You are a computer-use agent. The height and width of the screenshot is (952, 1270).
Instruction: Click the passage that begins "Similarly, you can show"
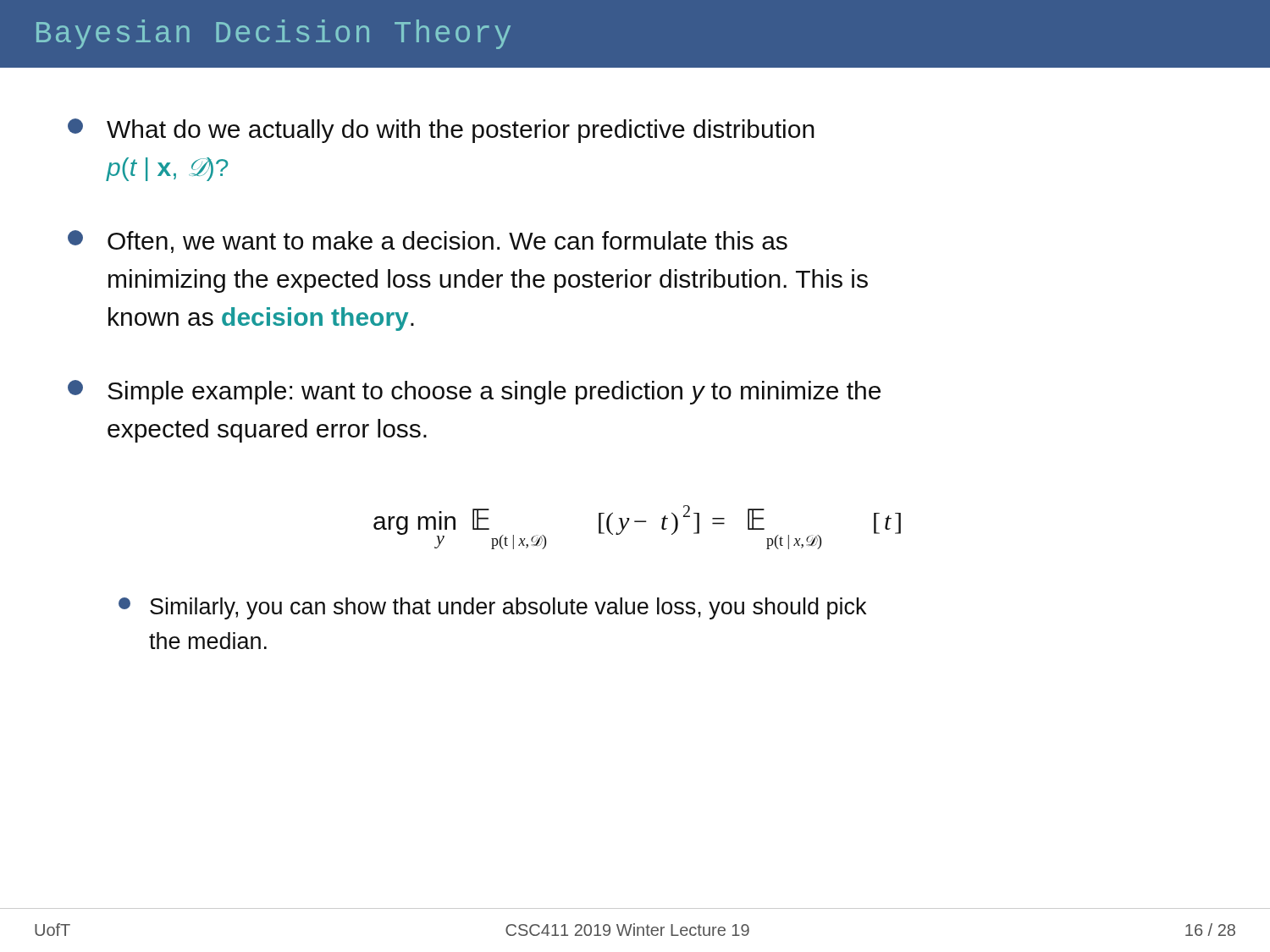click(x=493, y=624)
